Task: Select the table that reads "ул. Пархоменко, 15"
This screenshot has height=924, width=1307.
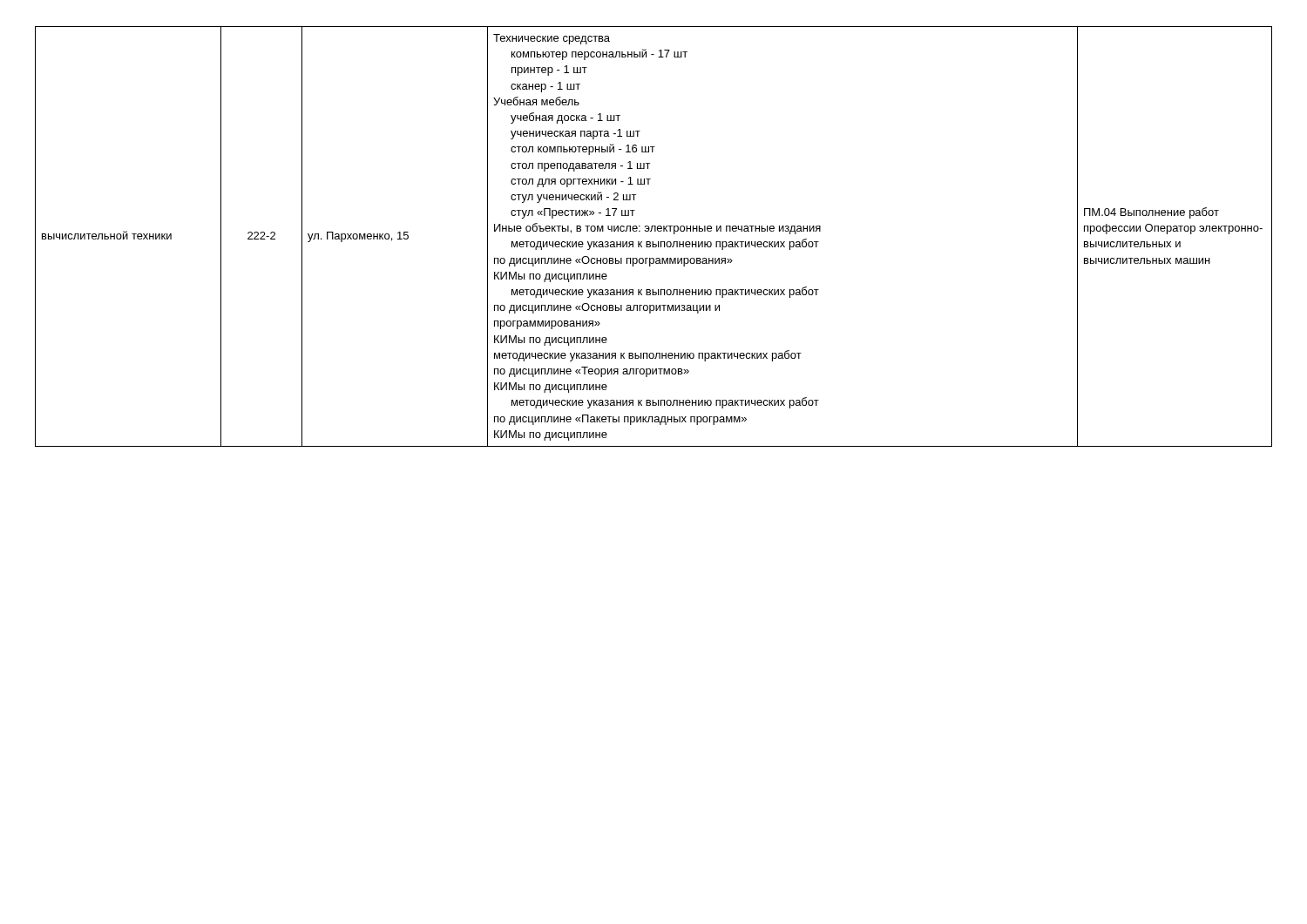Action: tap(654, 236)
